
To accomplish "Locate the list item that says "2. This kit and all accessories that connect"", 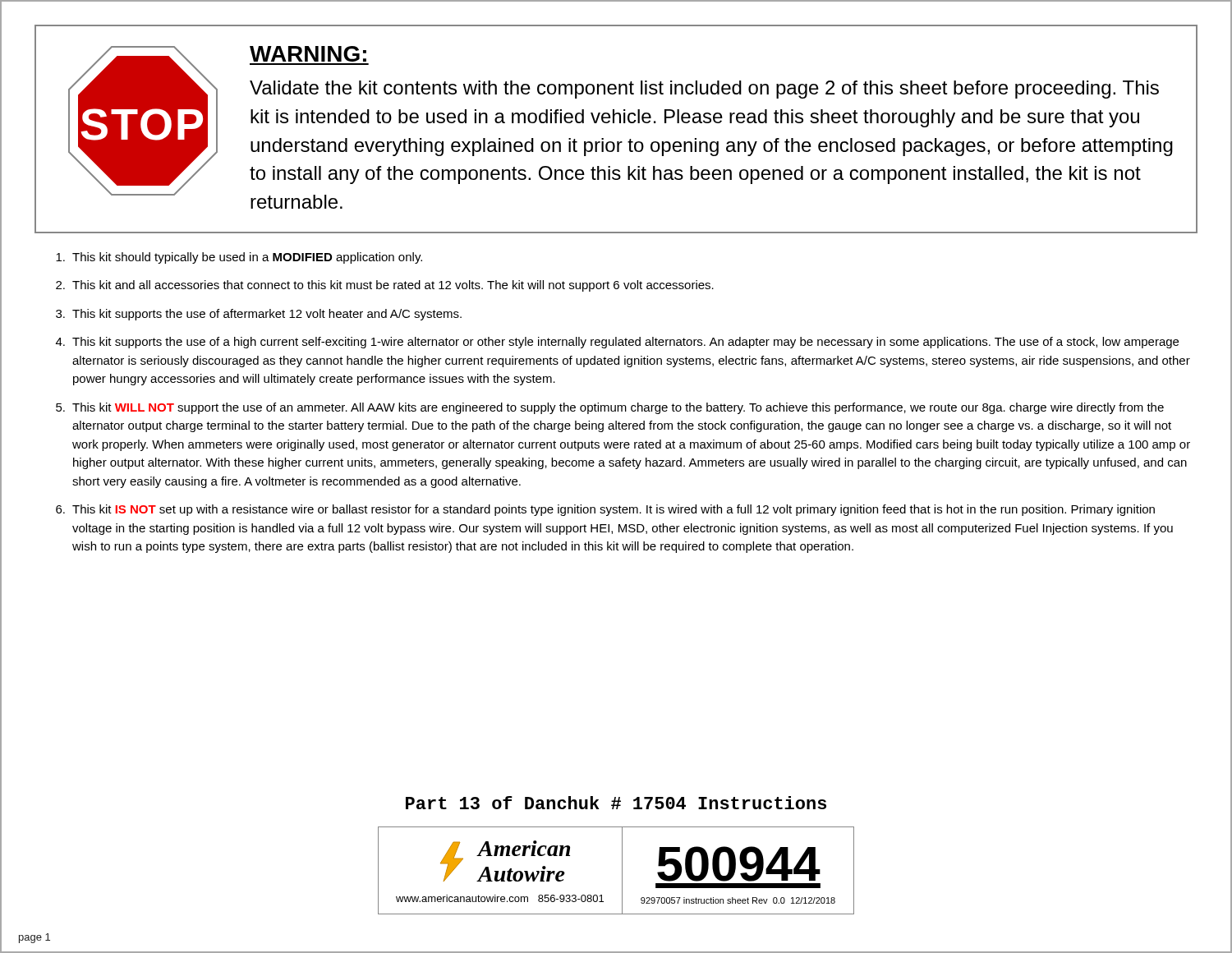I will [x=616, y=286].
